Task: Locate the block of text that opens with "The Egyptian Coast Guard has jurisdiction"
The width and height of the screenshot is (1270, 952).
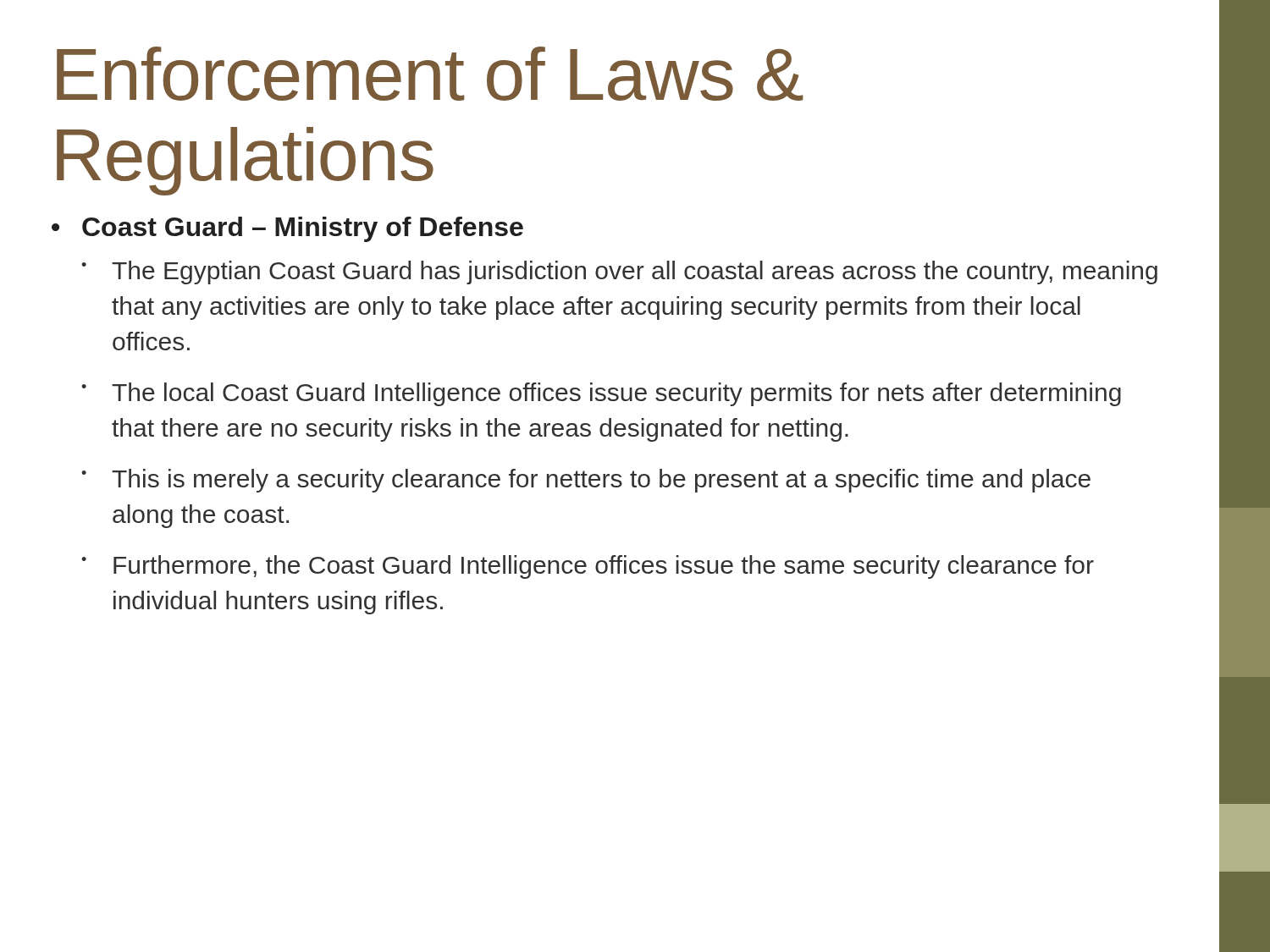Action: 635,306
